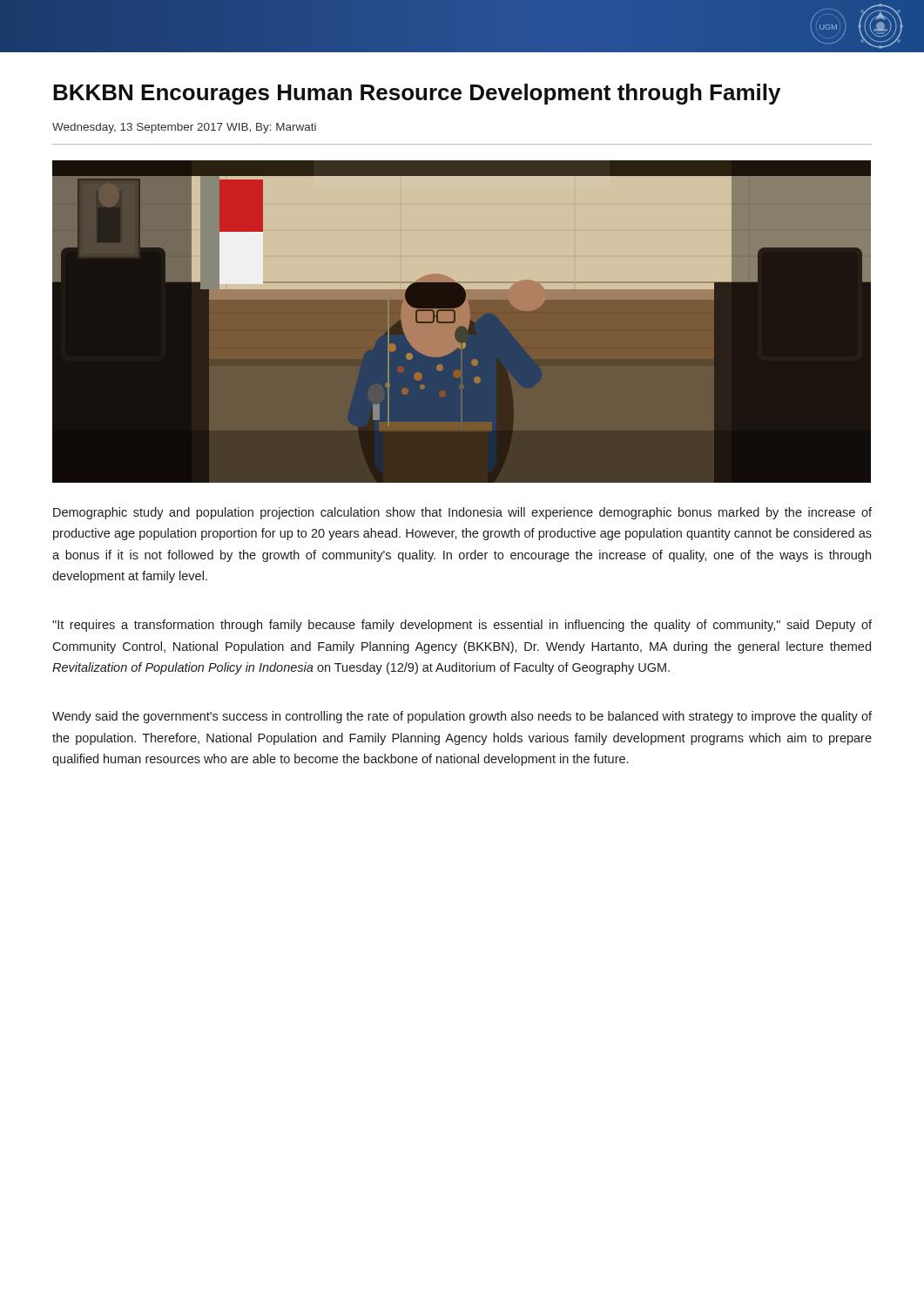Screen dimensions: 1307x924
Task: Select the text block with the text "Demographic study and population projection calculation"
Action: tap(462, 544)
